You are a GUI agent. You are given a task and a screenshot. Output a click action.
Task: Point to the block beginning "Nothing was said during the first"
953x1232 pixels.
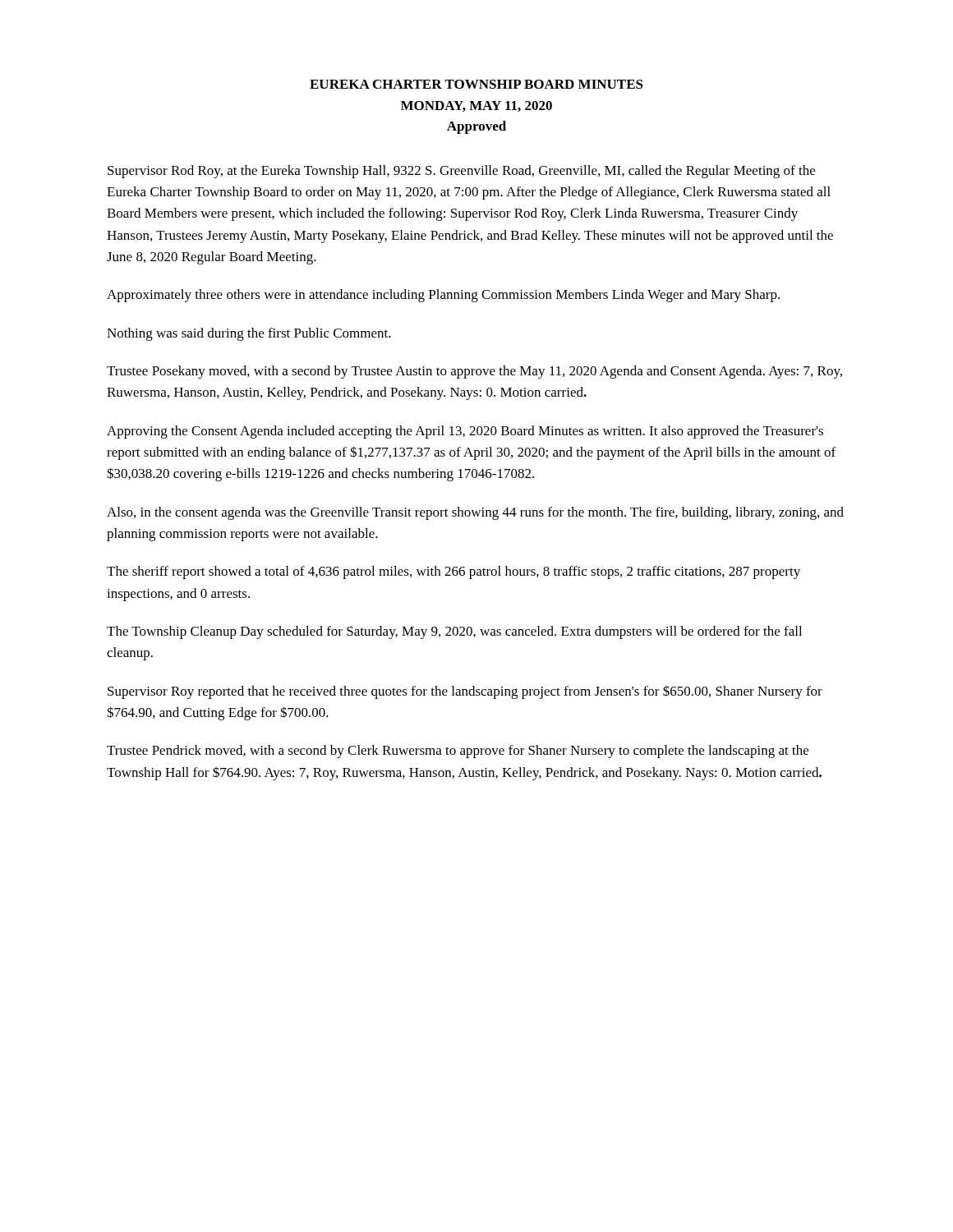click(249, 333)
